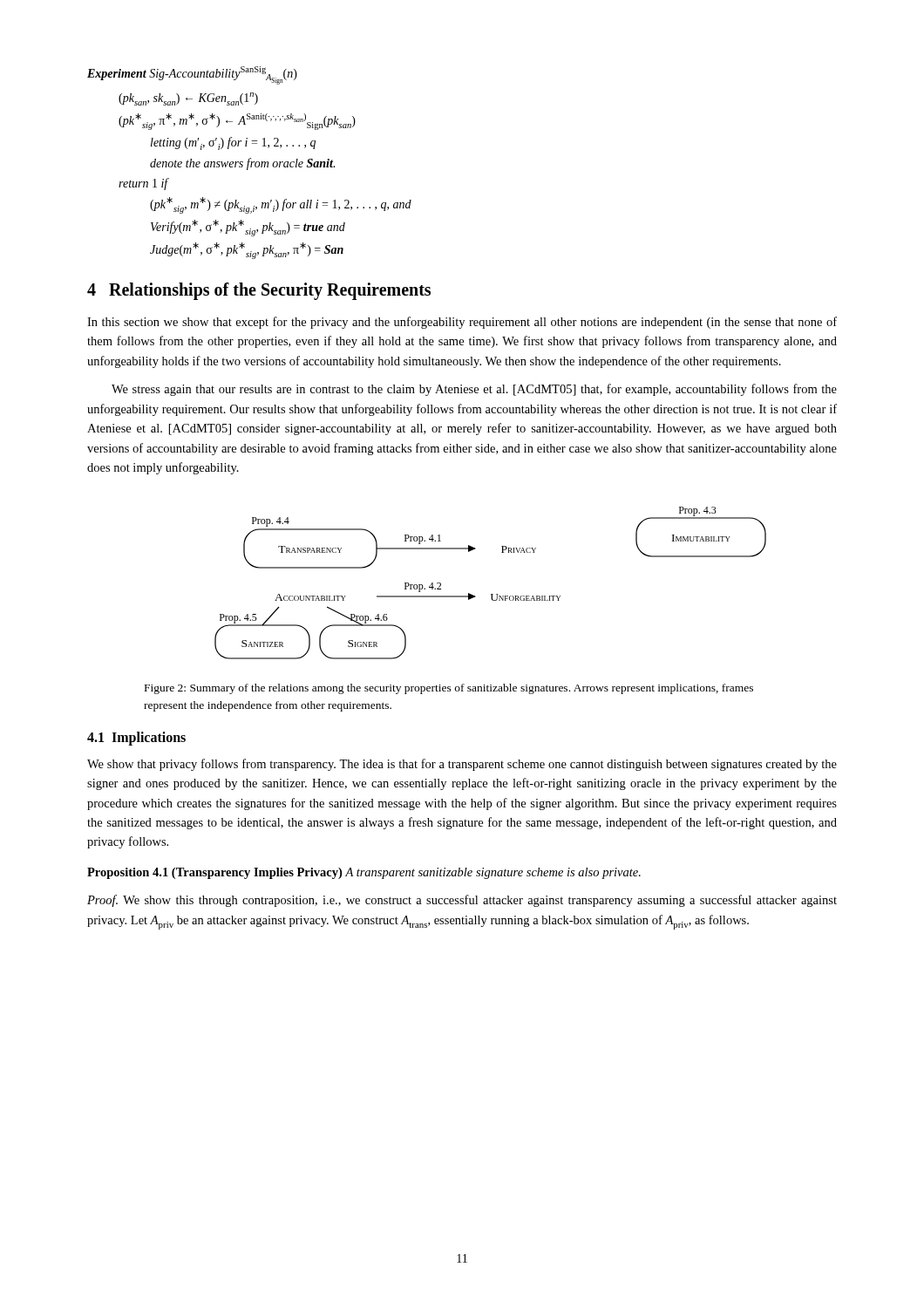
Task: Point to the block starting "We show that privacy follows from"
Action: [x=462, y=803]
